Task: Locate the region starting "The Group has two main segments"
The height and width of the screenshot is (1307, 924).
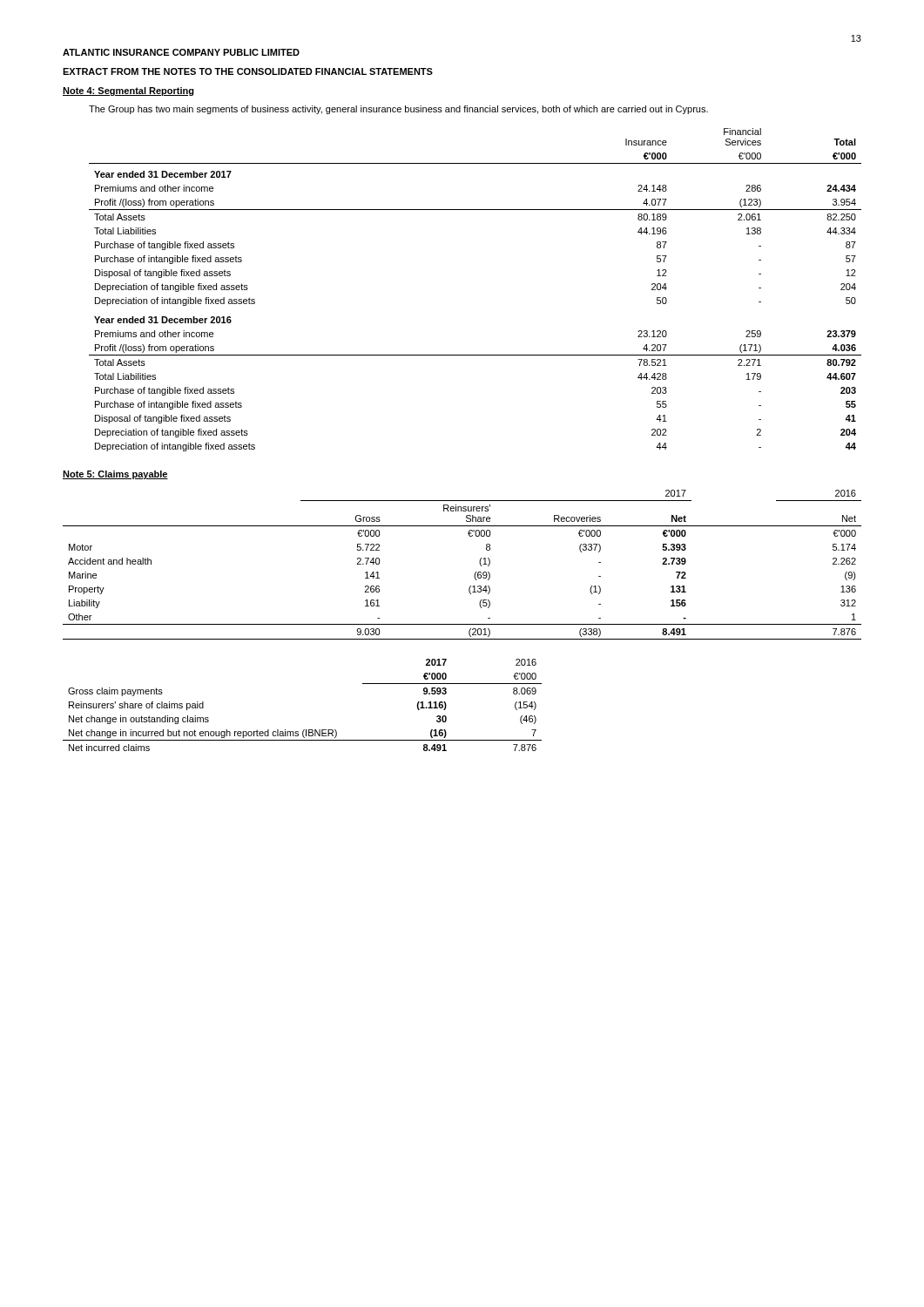Action: click(x=399, y=109)
